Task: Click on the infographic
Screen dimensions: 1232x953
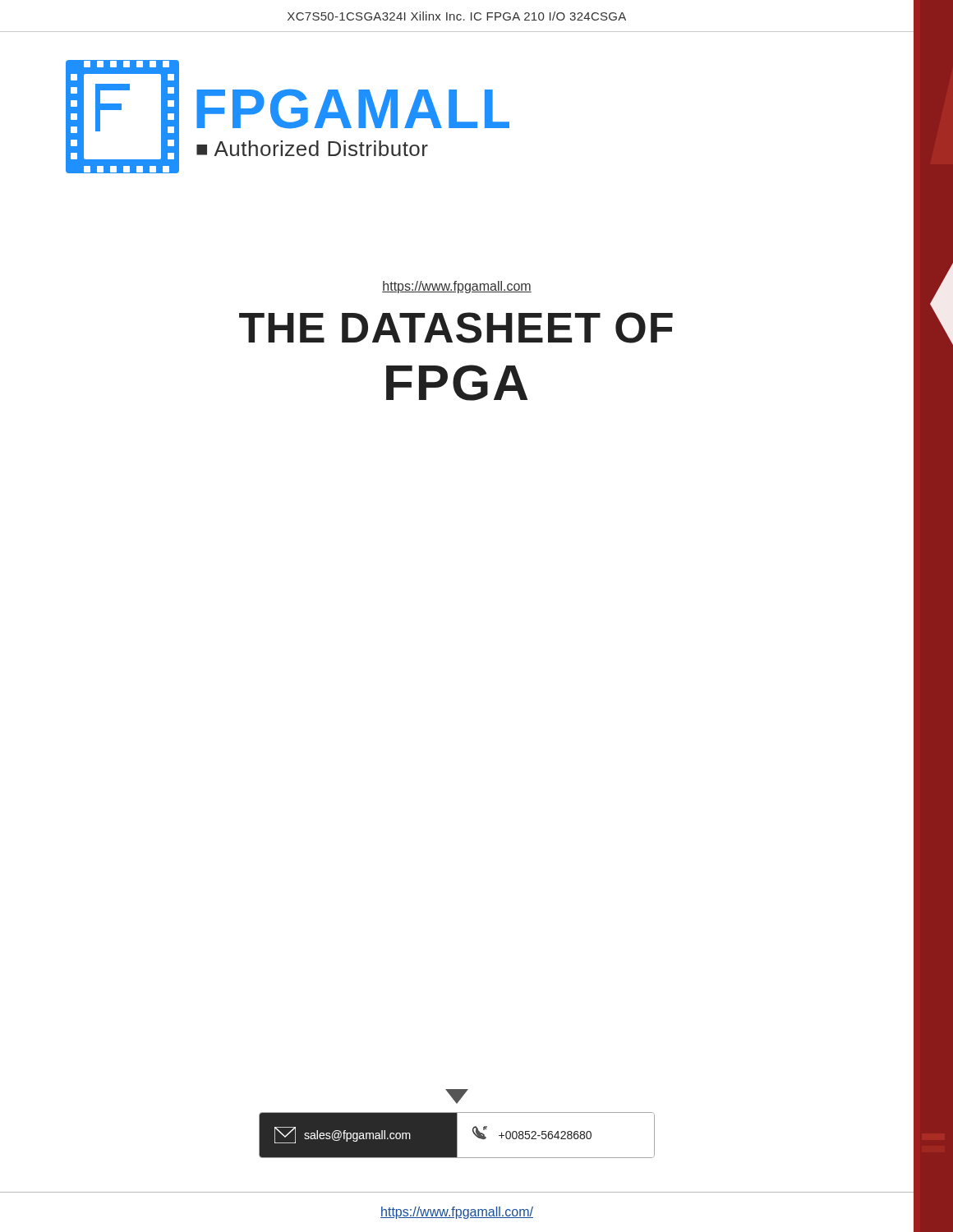Action: click(x=457, y=1124)
